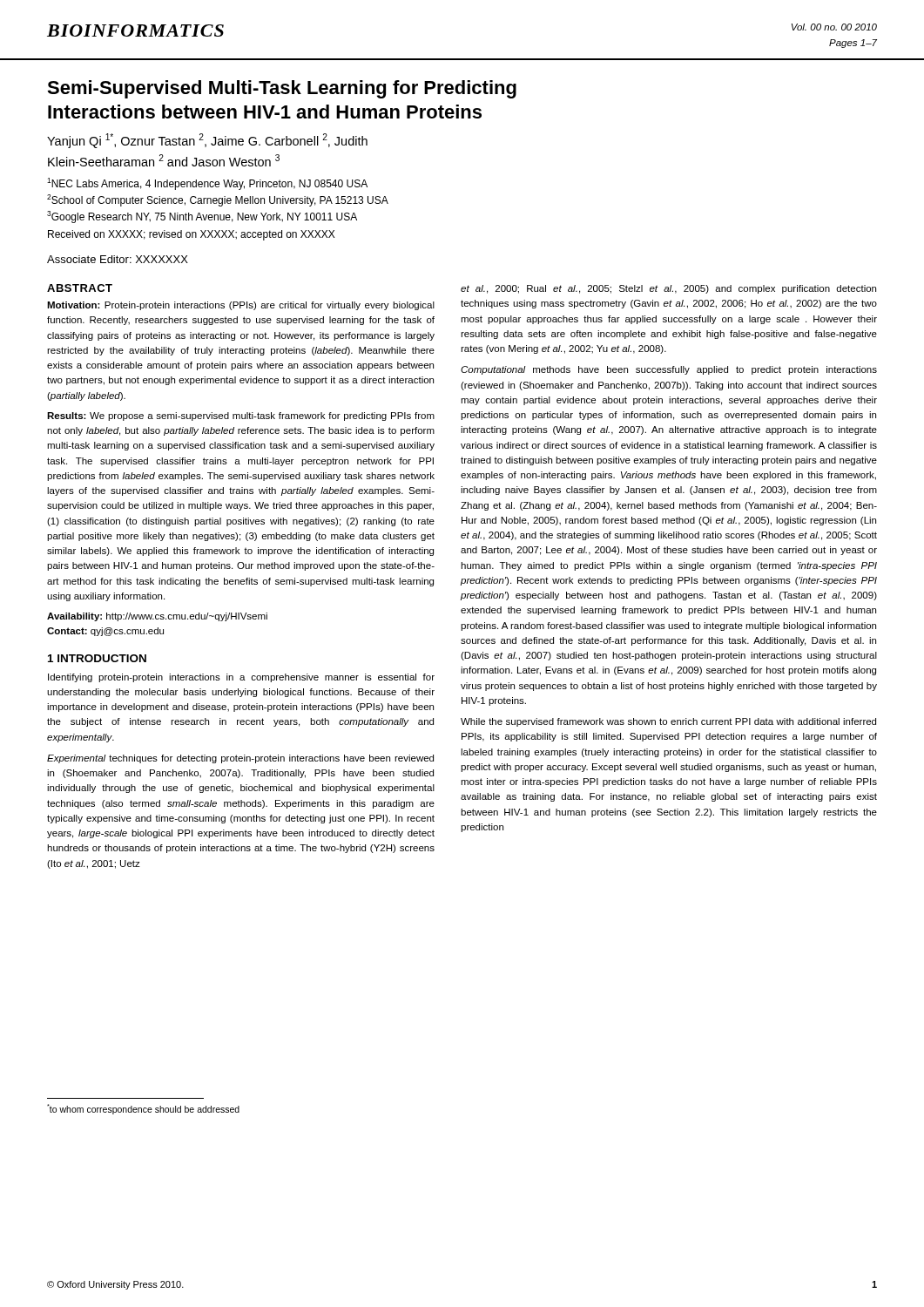Navigate to the text starting "Associate Editor: XXXXXXX"

point(117,259)
